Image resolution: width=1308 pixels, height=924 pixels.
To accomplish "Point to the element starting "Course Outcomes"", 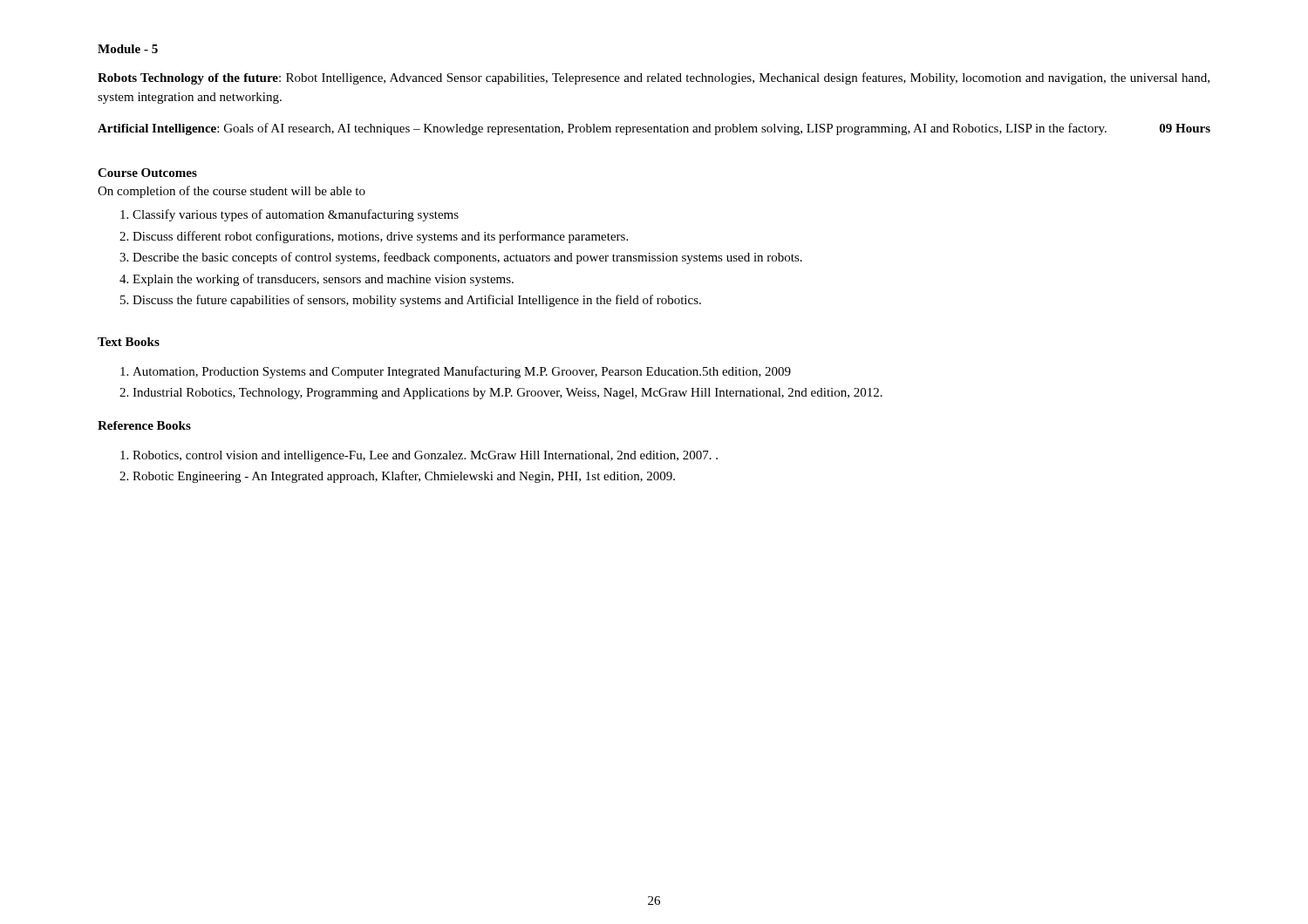I will (x=147, y=173).
